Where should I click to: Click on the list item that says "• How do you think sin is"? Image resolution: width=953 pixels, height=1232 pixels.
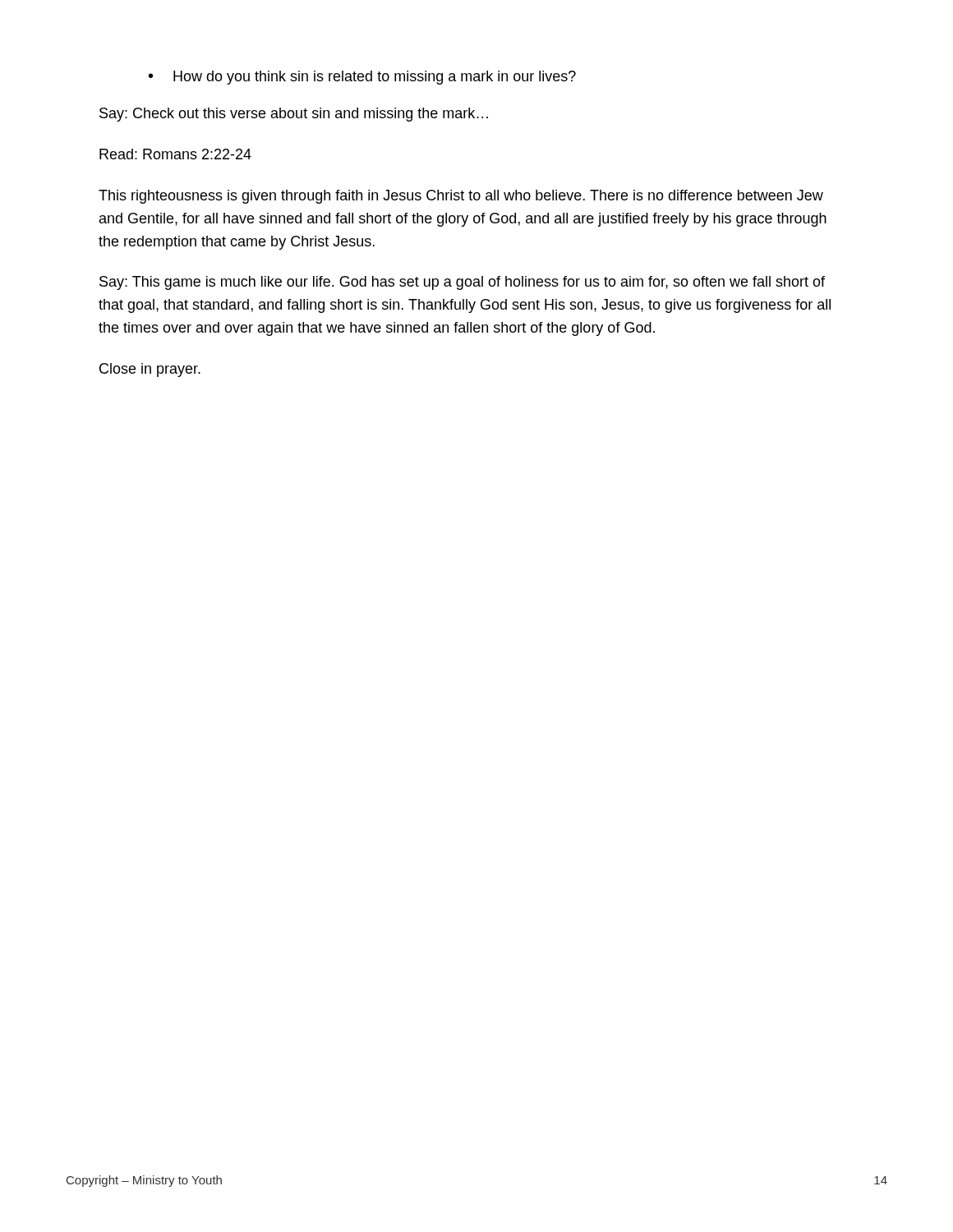(x=493, y=77)
